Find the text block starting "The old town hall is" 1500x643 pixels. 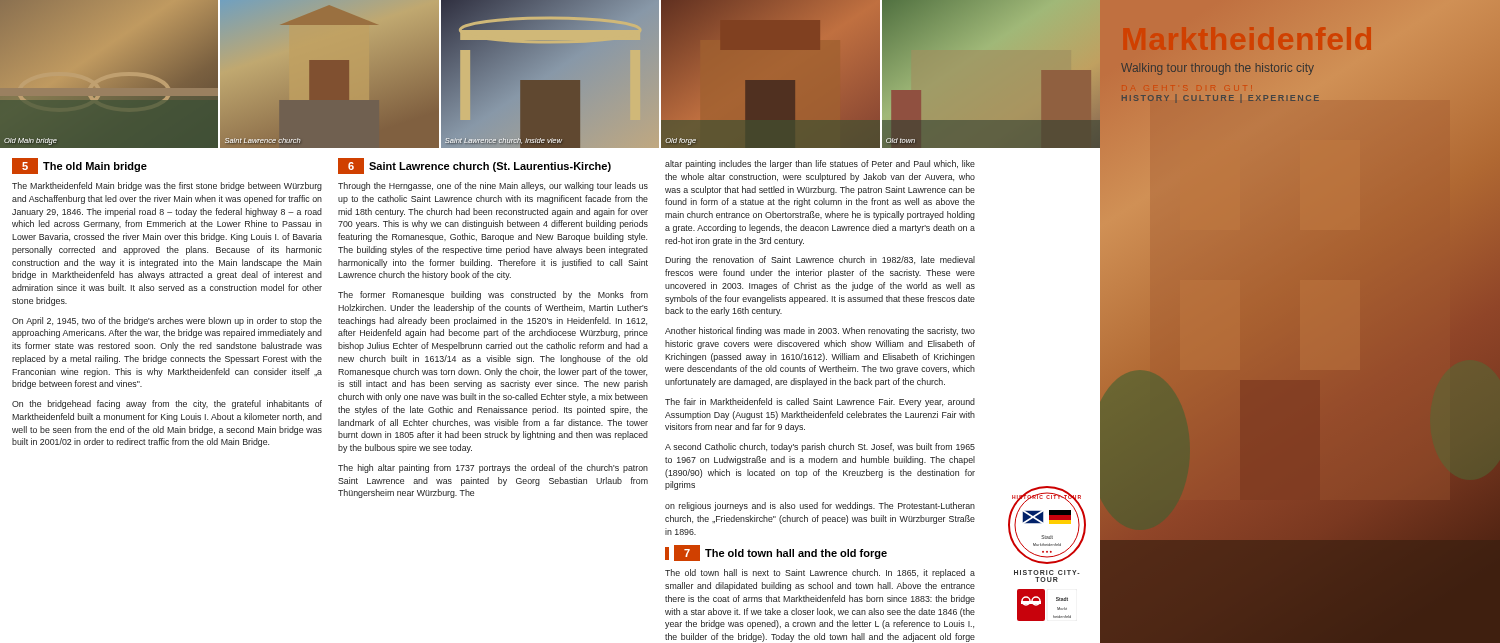(x=820, y=606)
